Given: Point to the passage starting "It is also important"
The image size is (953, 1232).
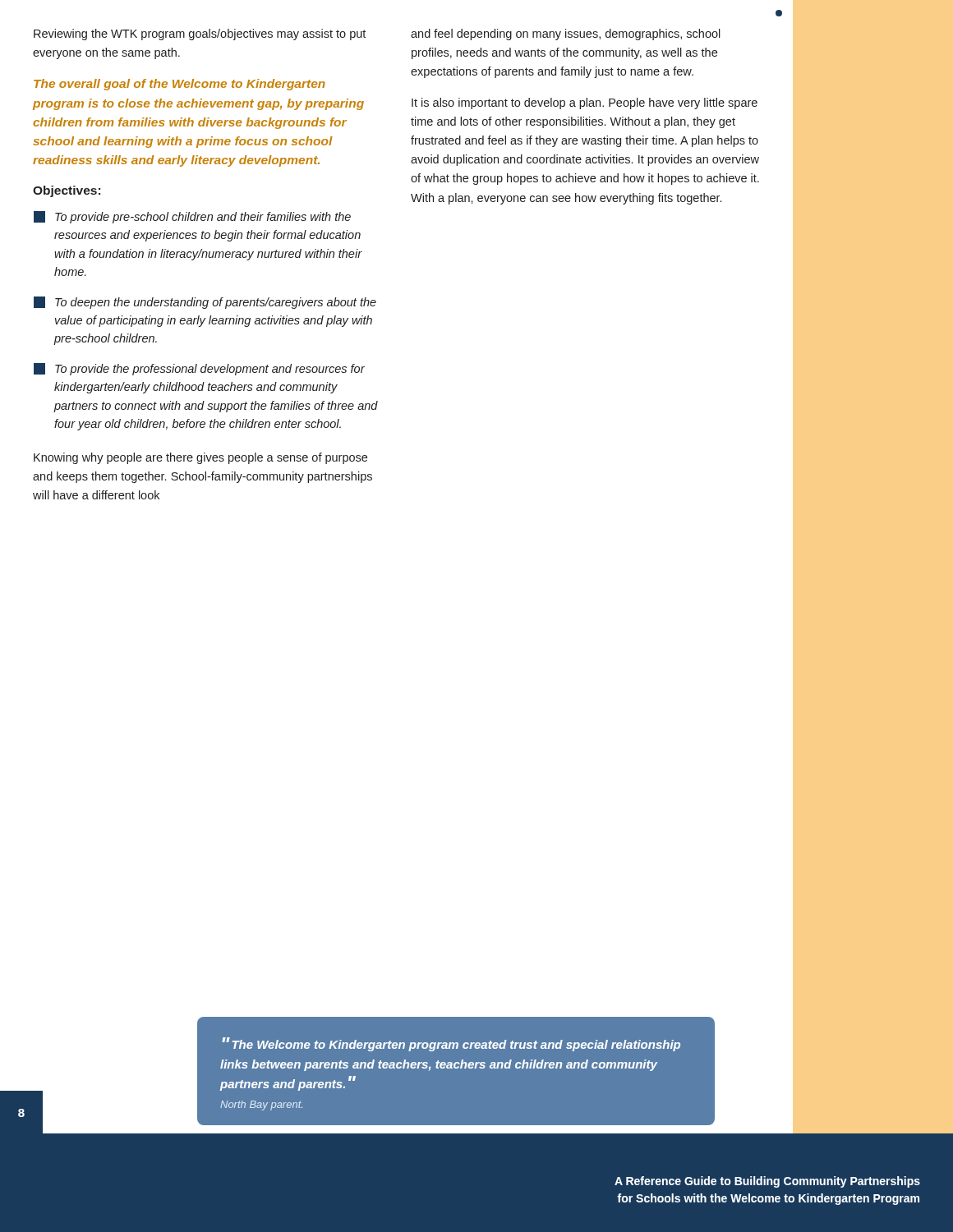Looking at the screenshot, I should [x=585, y=150].
